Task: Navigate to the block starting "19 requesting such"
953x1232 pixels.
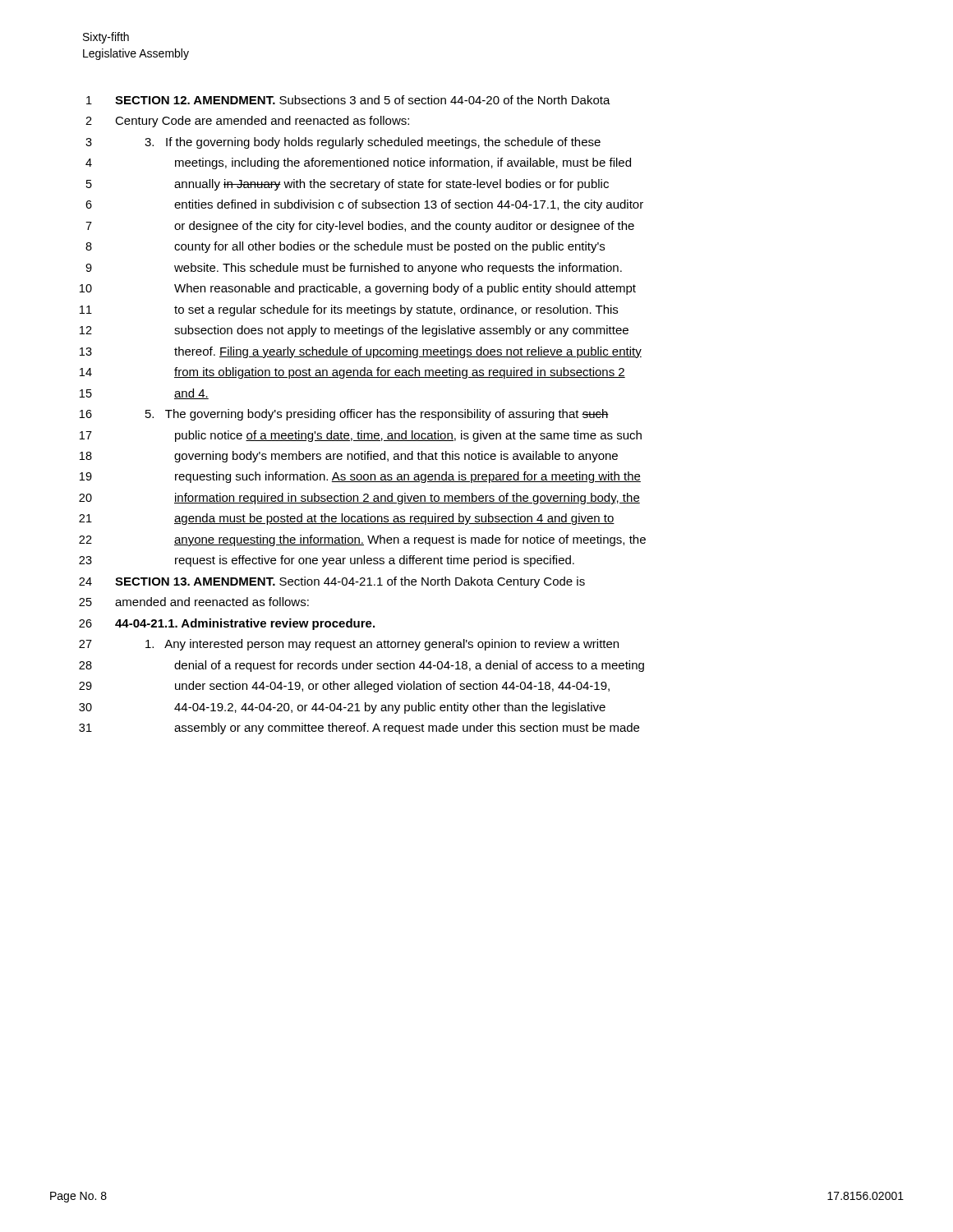Action: pos(476,477)
